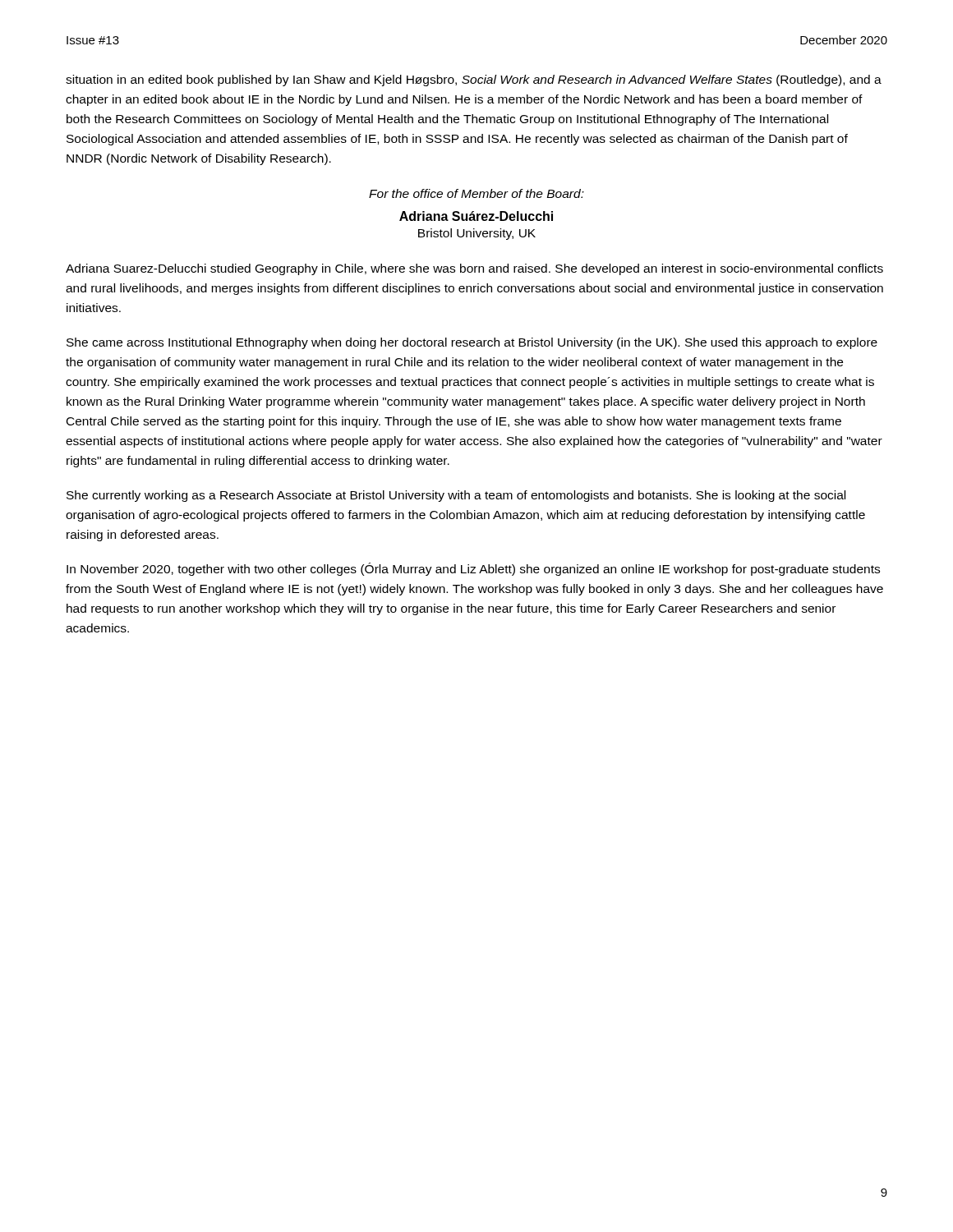Click on the region starting "Bristol University, UK"

click(476, 233)
